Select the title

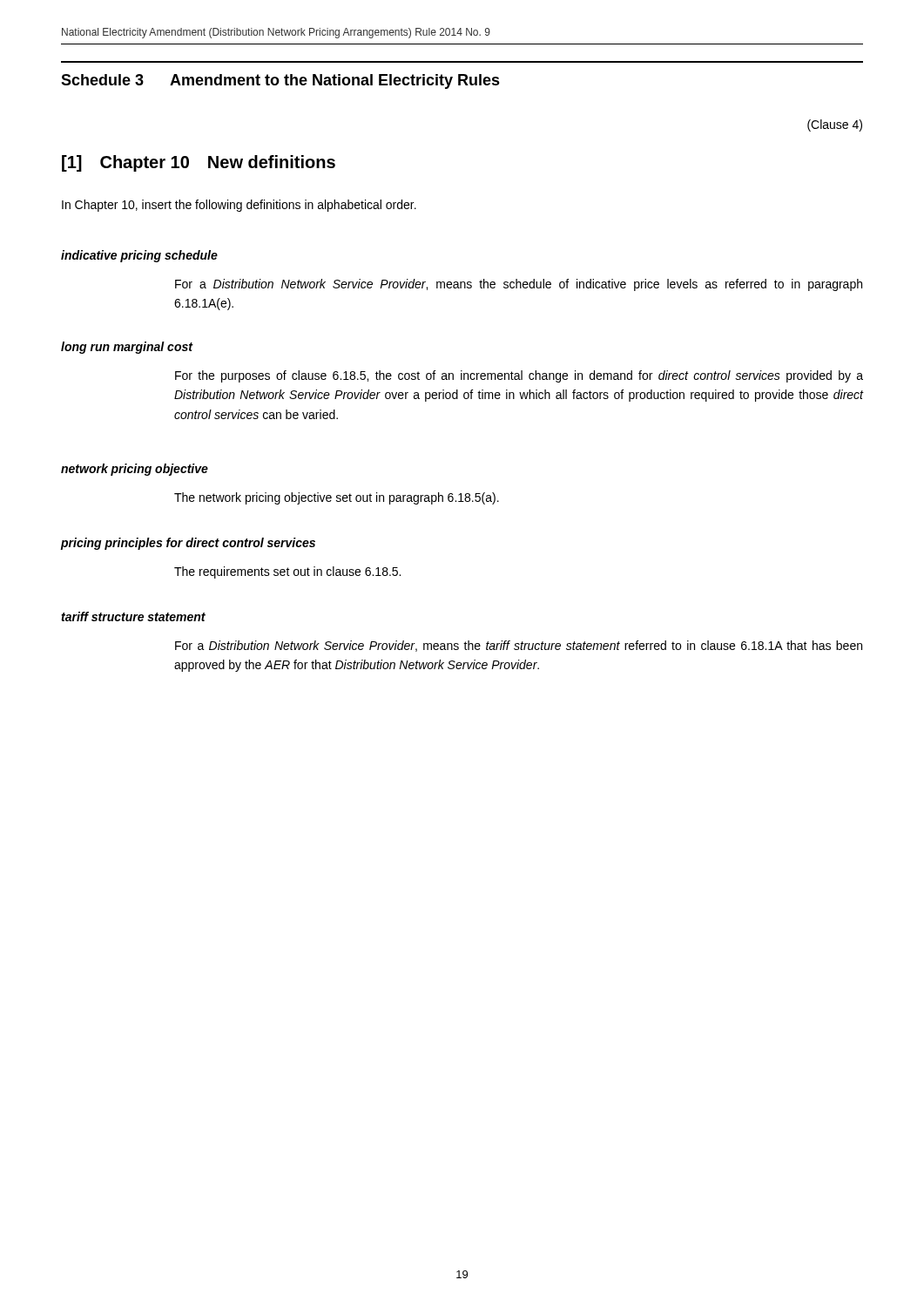click(280, 81)
